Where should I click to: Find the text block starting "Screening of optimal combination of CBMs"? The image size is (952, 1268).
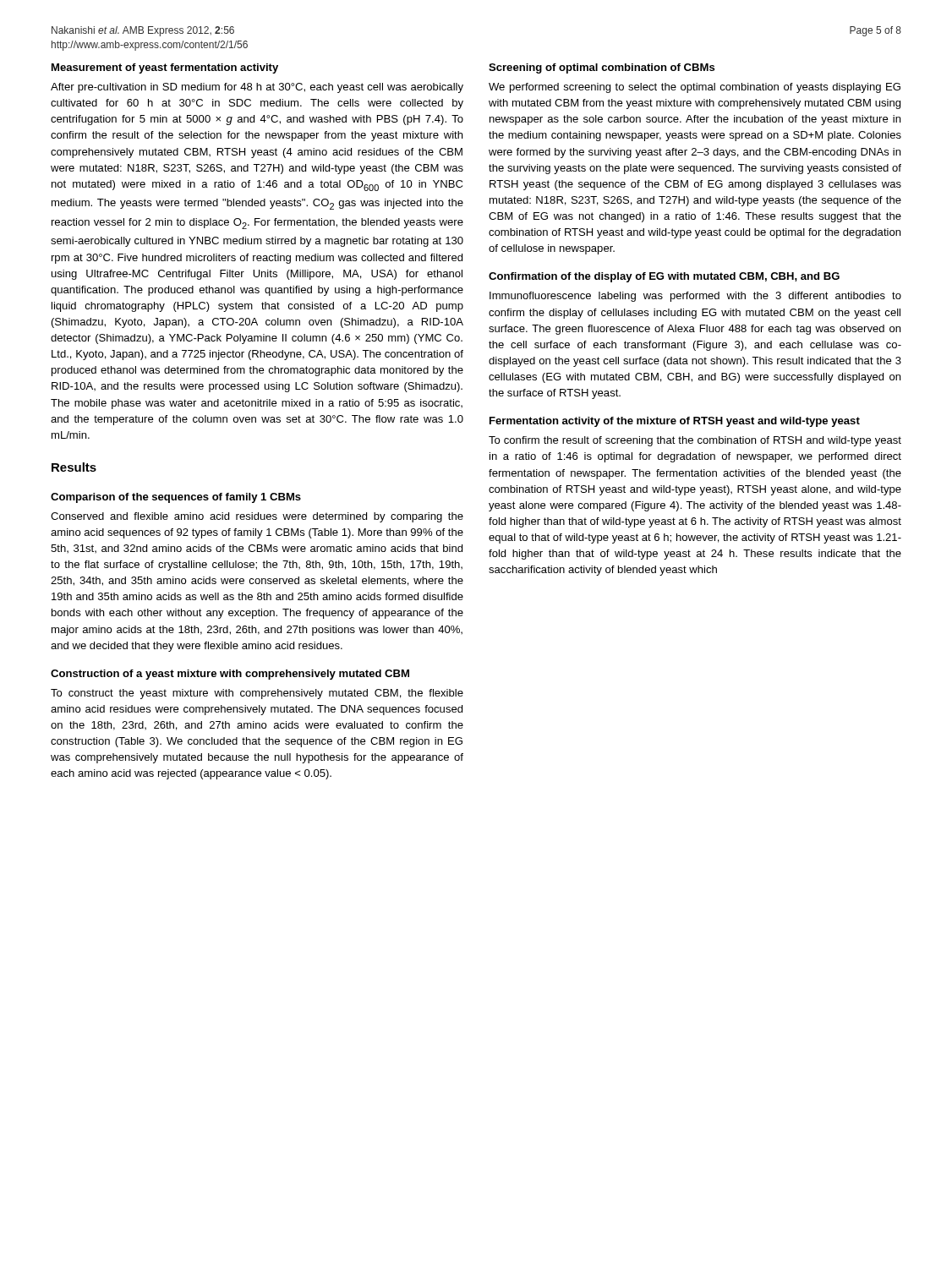tap(602, 67)
